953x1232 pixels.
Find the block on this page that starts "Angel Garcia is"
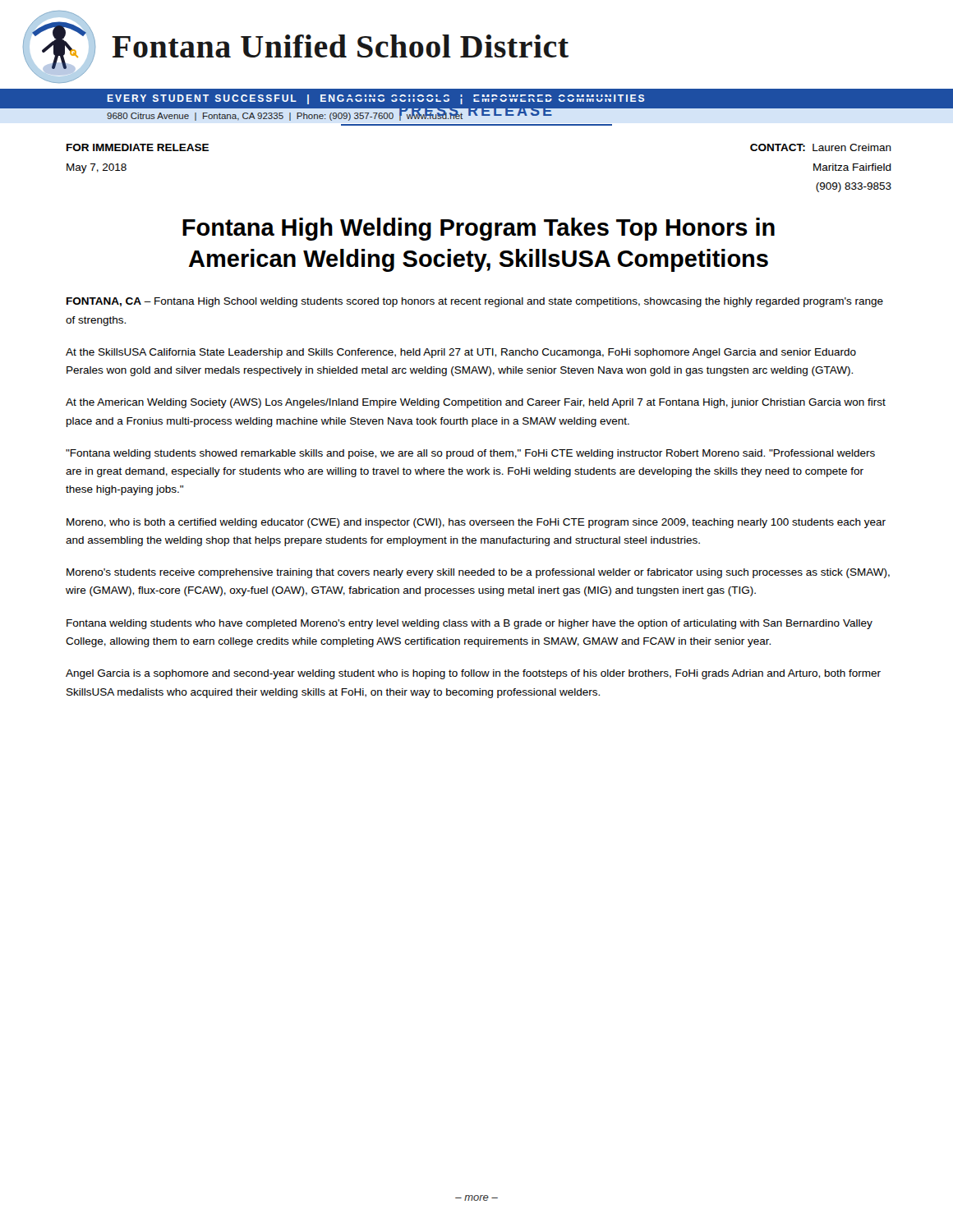click(473, 682)
